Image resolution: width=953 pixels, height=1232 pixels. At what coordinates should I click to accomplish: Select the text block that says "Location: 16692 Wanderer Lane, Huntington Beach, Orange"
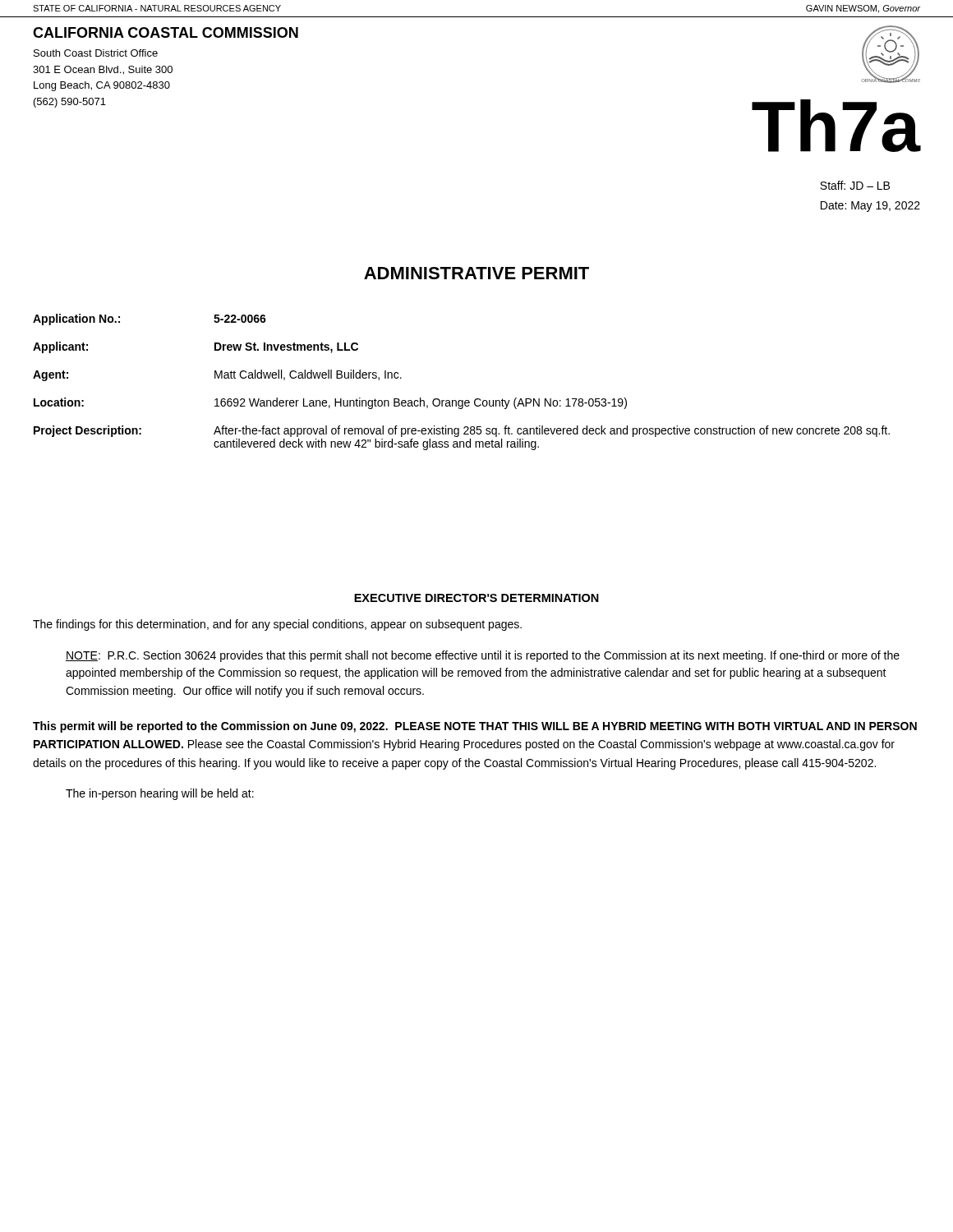point(476,402)
